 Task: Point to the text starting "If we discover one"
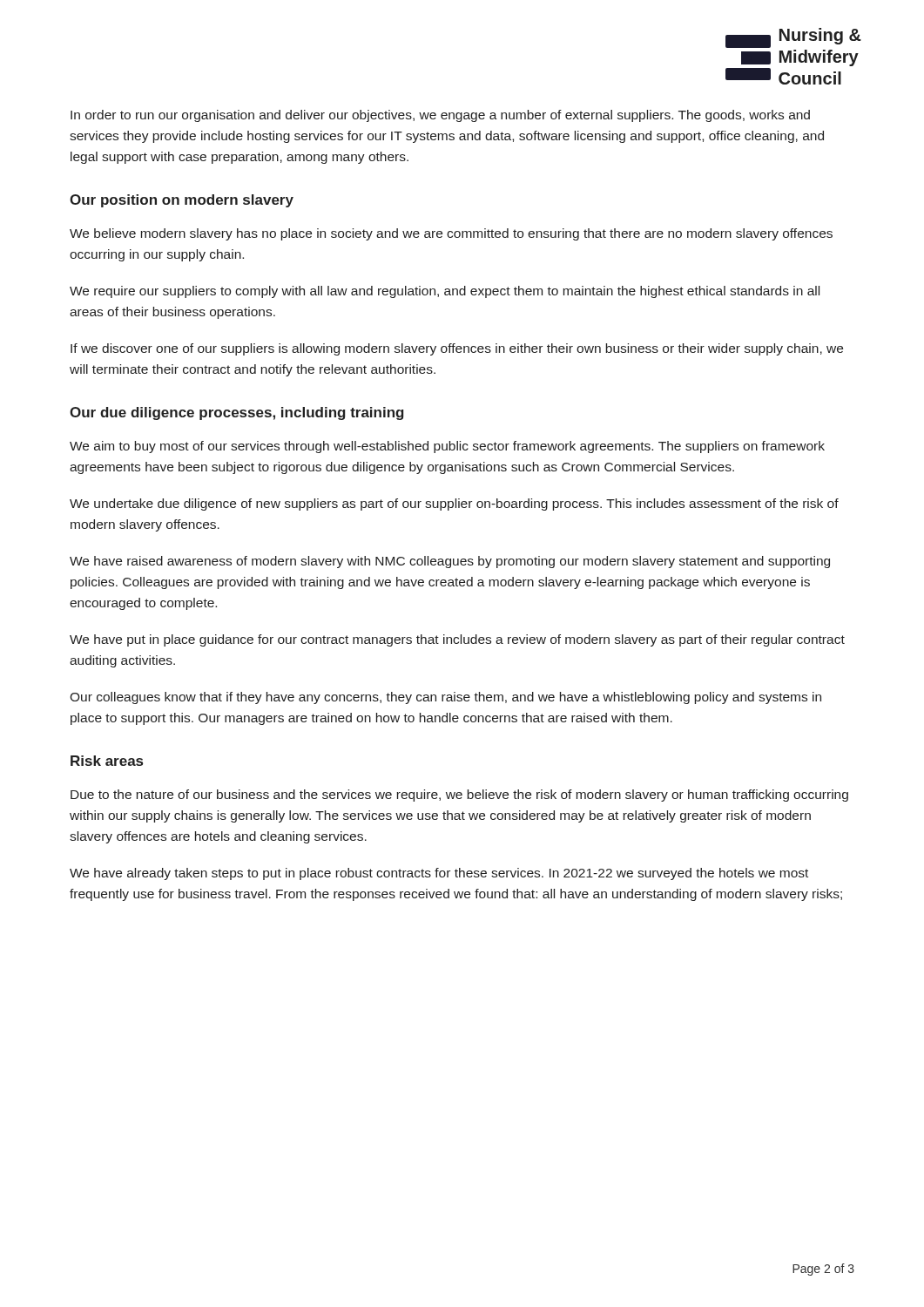[457, 359]
